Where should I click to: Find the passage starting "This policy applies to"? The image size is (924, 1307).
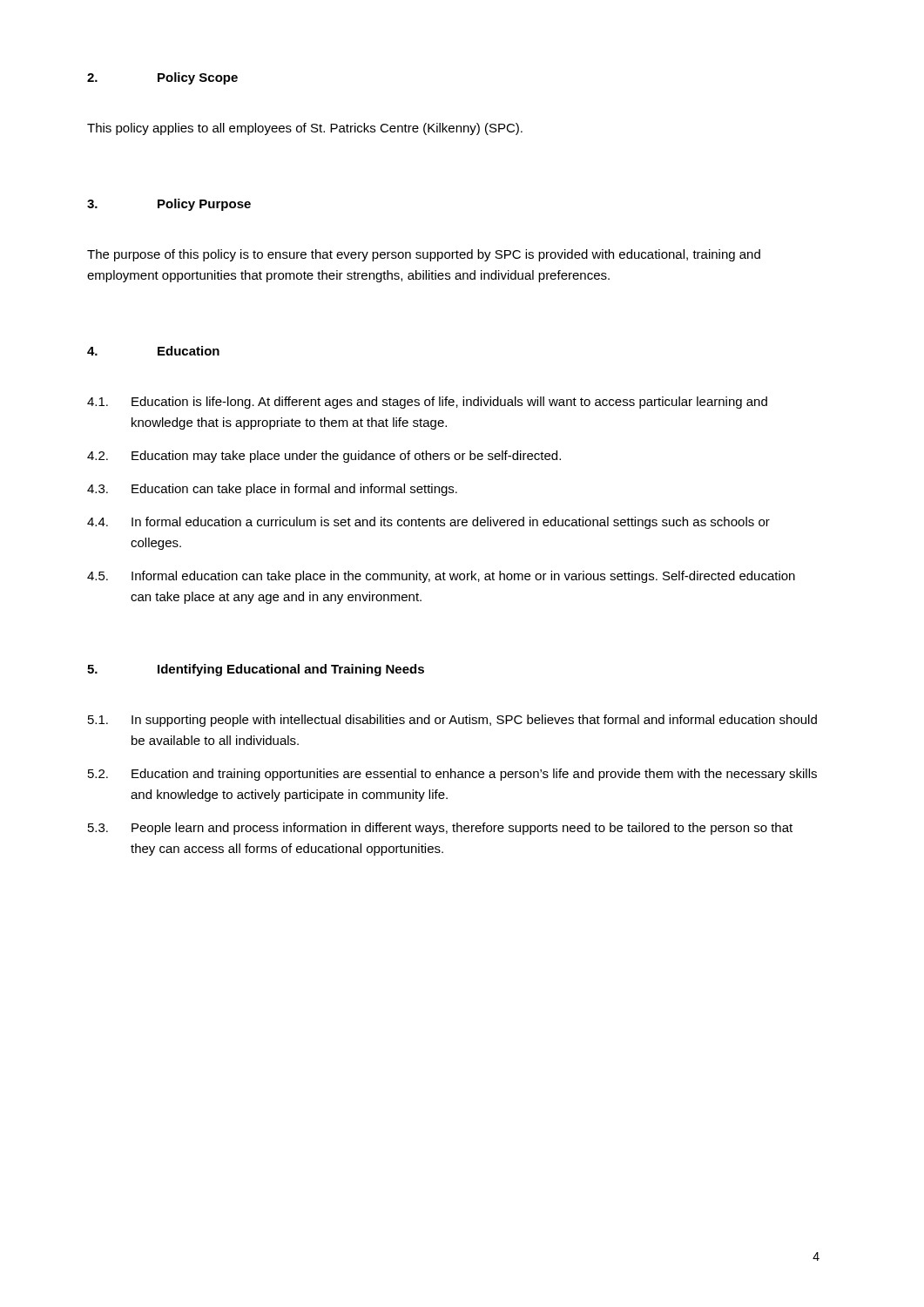(305, 128)
